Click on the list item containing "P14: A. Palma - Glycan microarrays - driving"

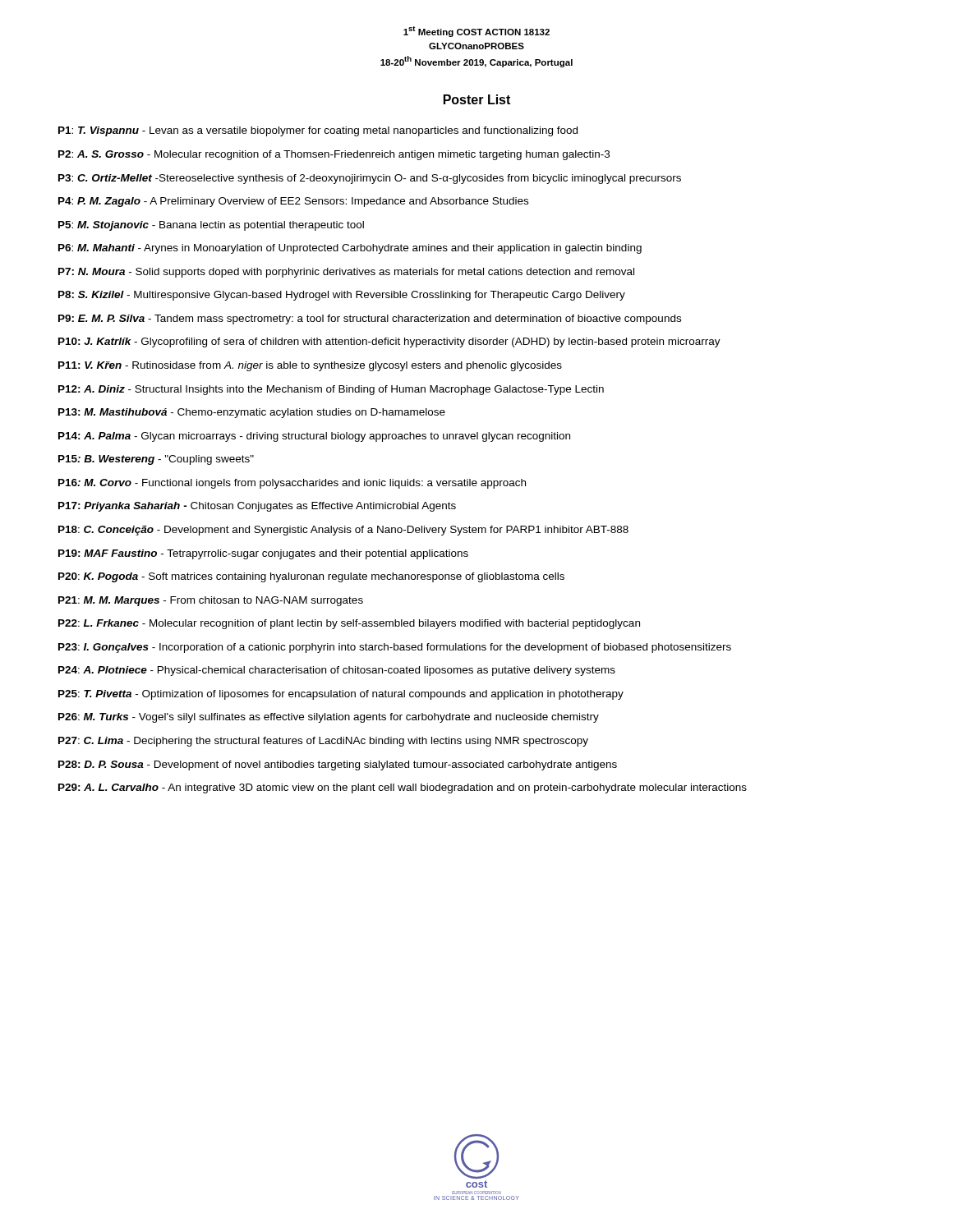314,436
